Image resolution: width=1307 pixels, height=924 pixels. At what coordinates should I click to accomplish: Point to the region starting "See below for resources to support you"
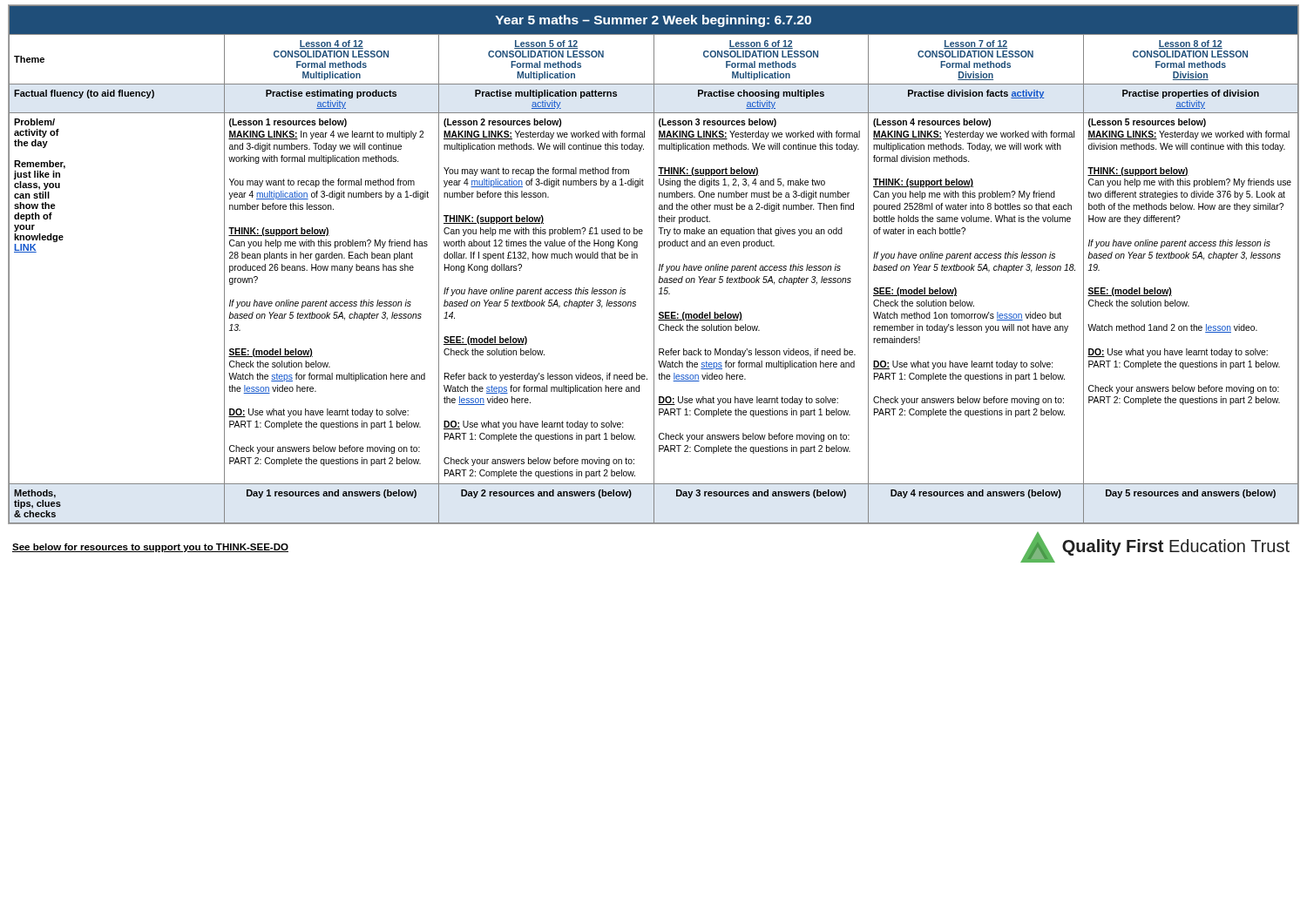click(x=150, y=547)
